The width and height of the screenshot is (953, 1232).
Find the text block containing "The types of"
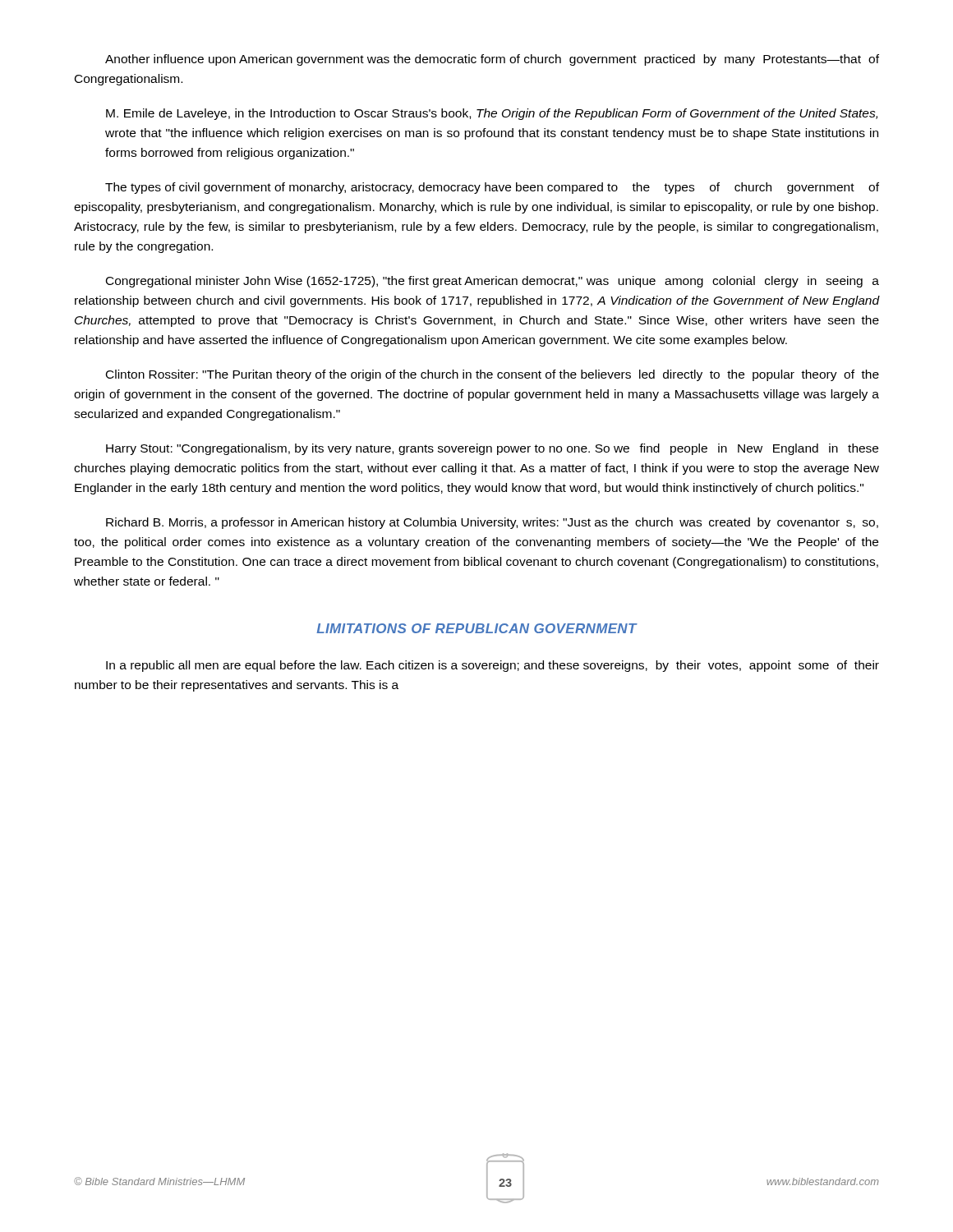point(476,215)
